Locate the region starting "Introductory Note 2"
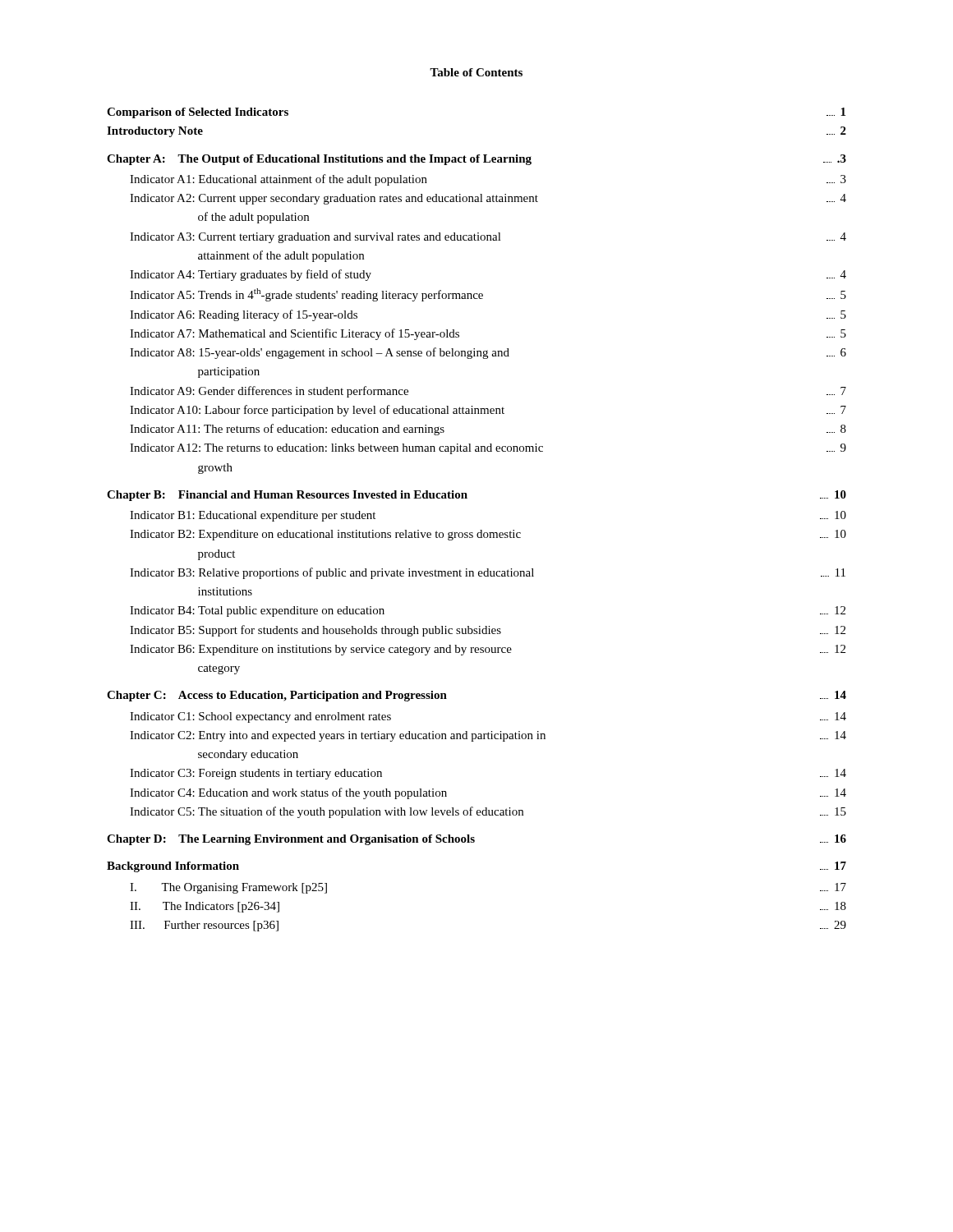This screenshot has height=1232, width=953. pos(147,132)
